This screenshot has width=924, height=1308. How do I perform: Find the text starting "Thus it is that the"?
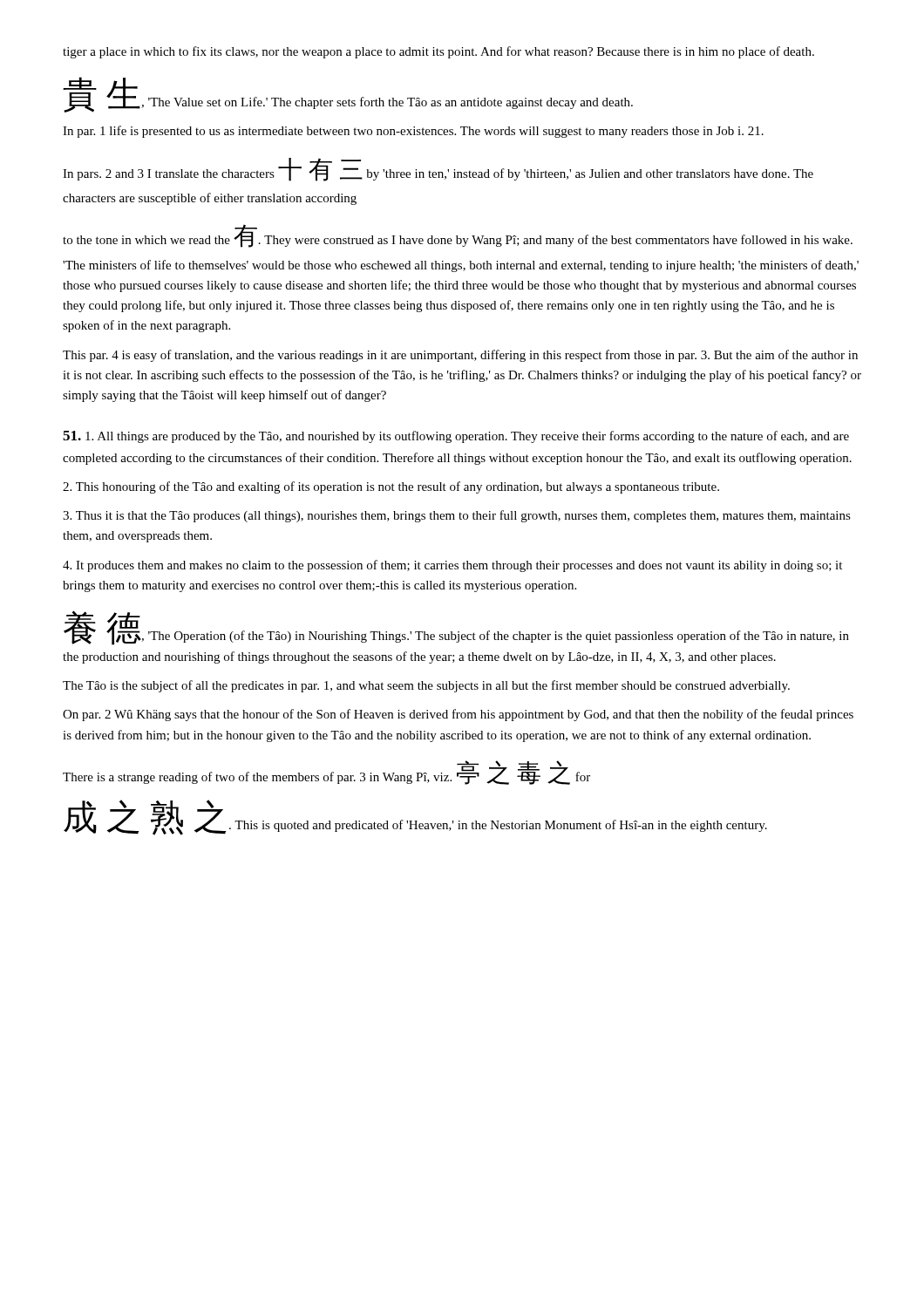pyautogui.click(x=457, y=526)
